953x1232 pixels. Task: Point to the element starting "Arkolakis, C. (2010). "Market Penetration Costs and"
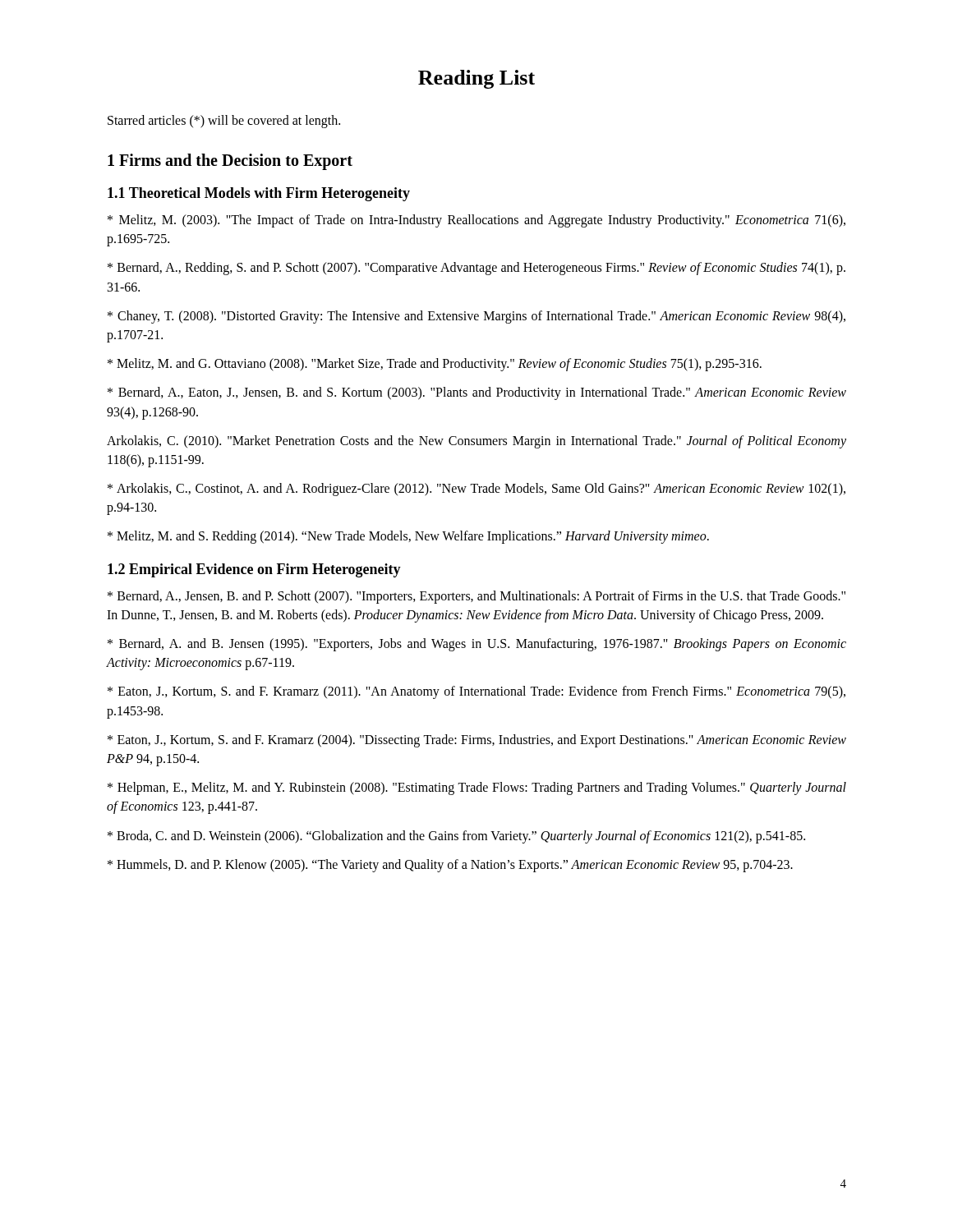click(476, 450)
